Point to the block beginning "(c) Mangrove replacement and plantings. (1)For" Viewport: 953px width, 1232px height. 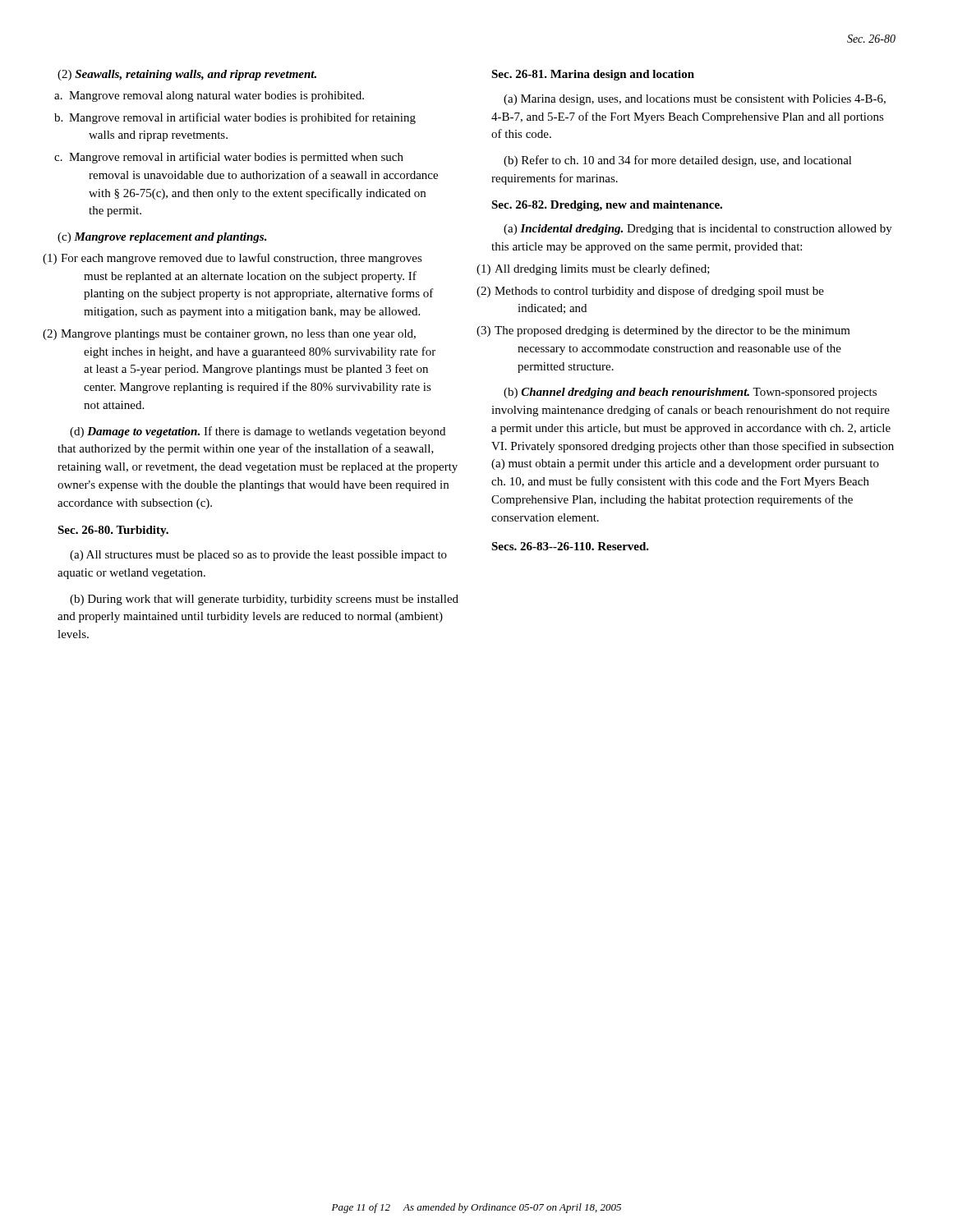coord(260,321)
